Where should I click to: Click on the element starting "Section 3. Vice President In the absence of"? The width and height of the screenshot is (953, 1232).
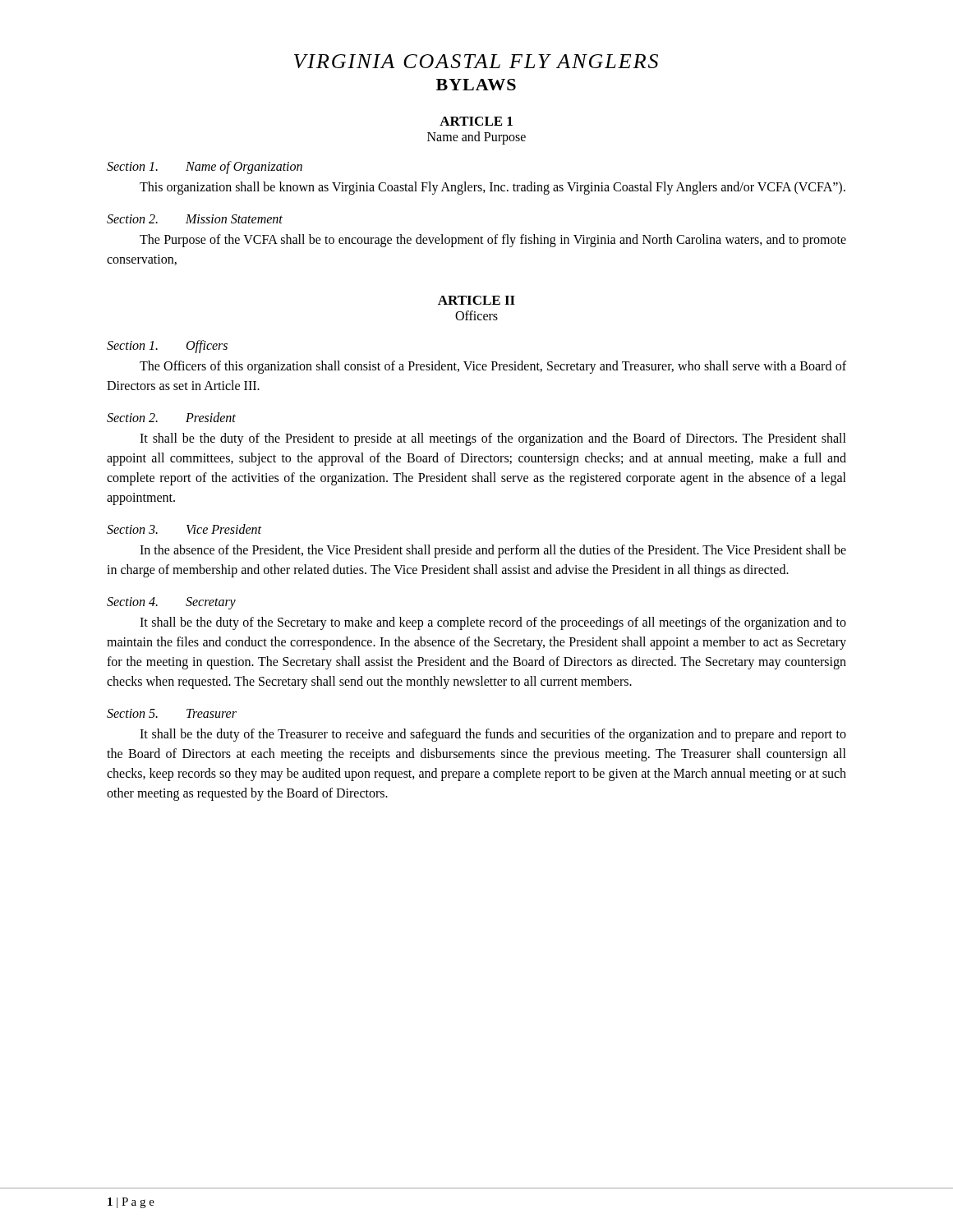tap(476, 551)
